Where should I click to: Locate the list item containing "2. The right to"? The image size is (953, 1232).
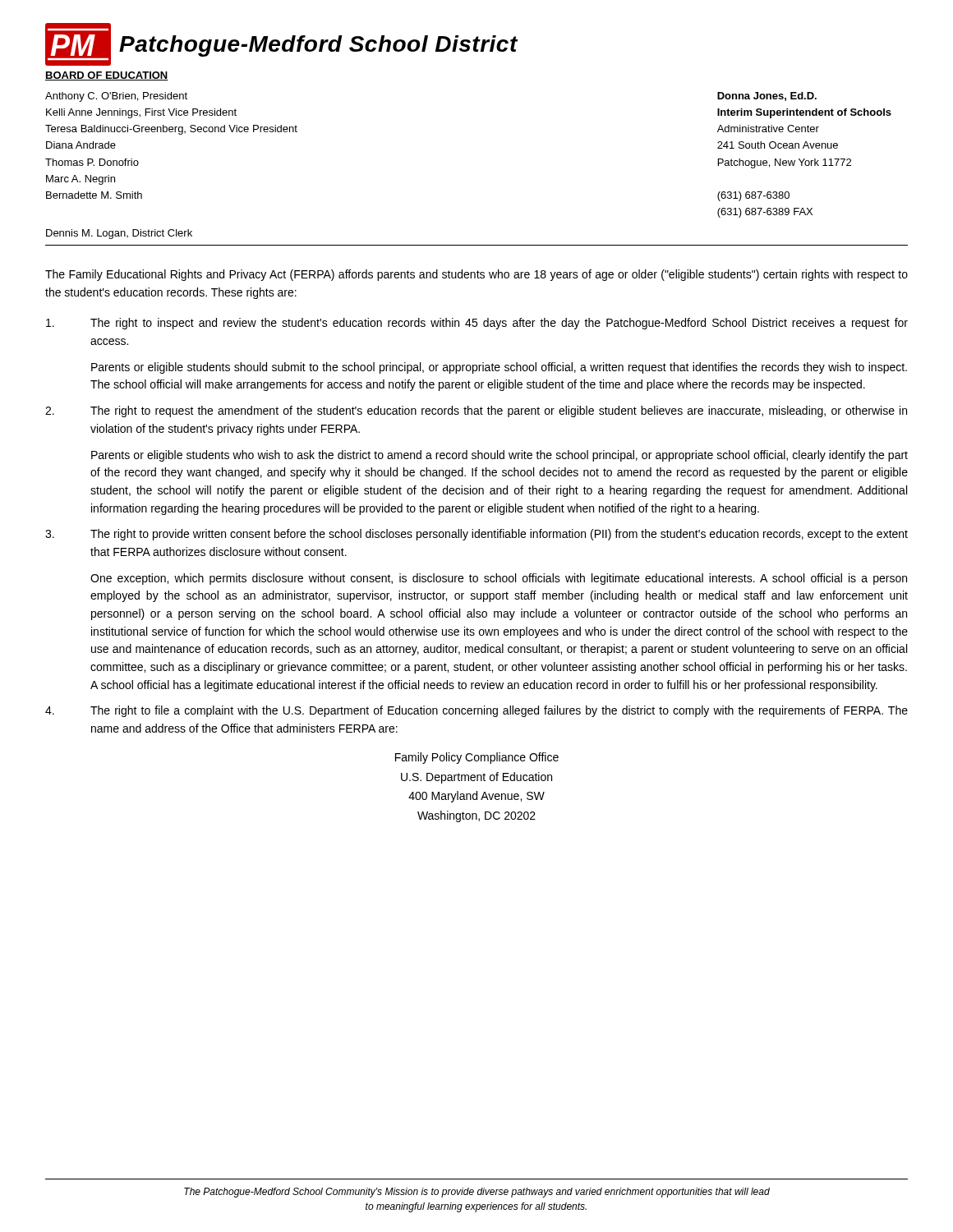click(476, 420)
